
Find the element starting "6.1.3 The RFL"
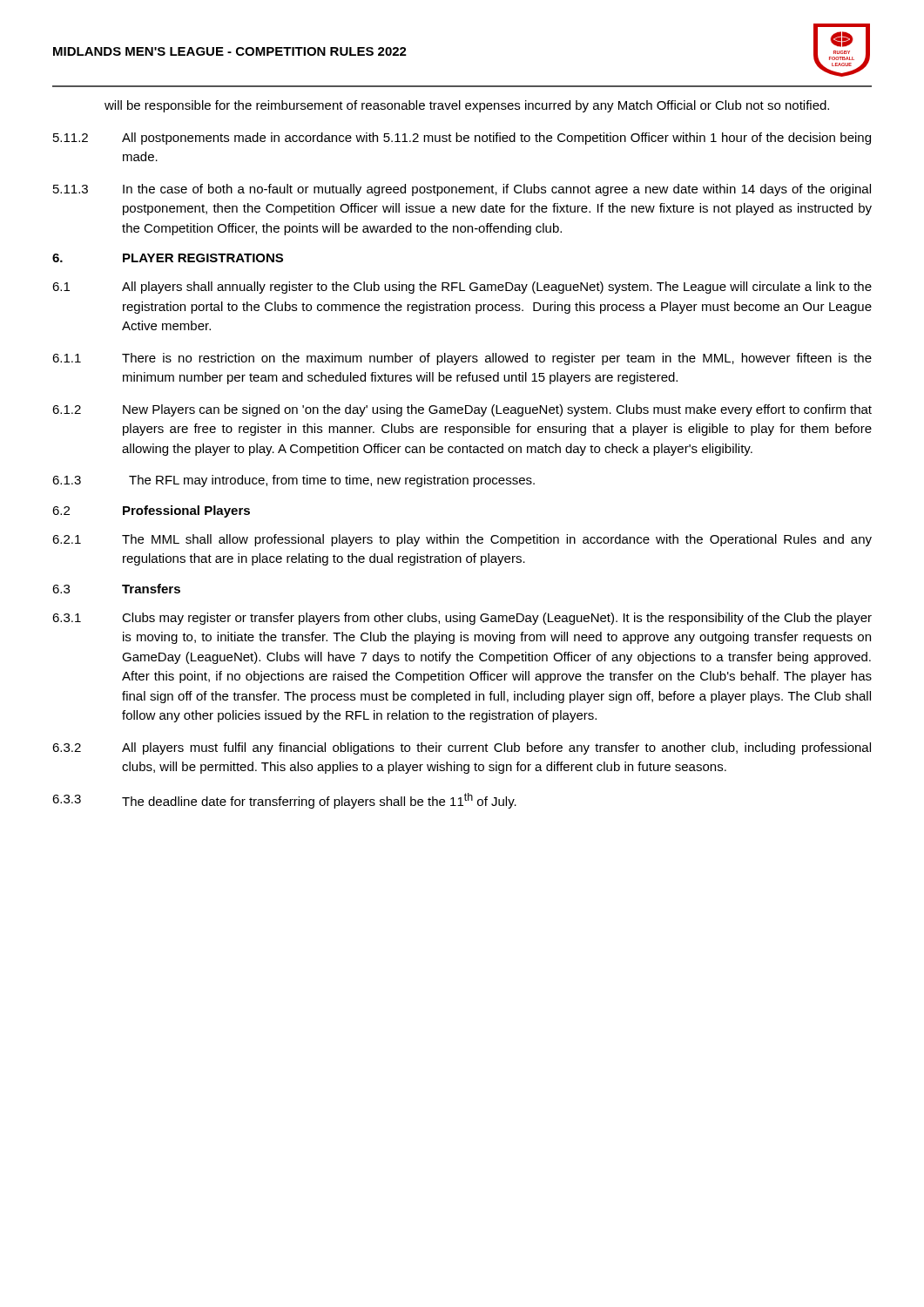462,480
